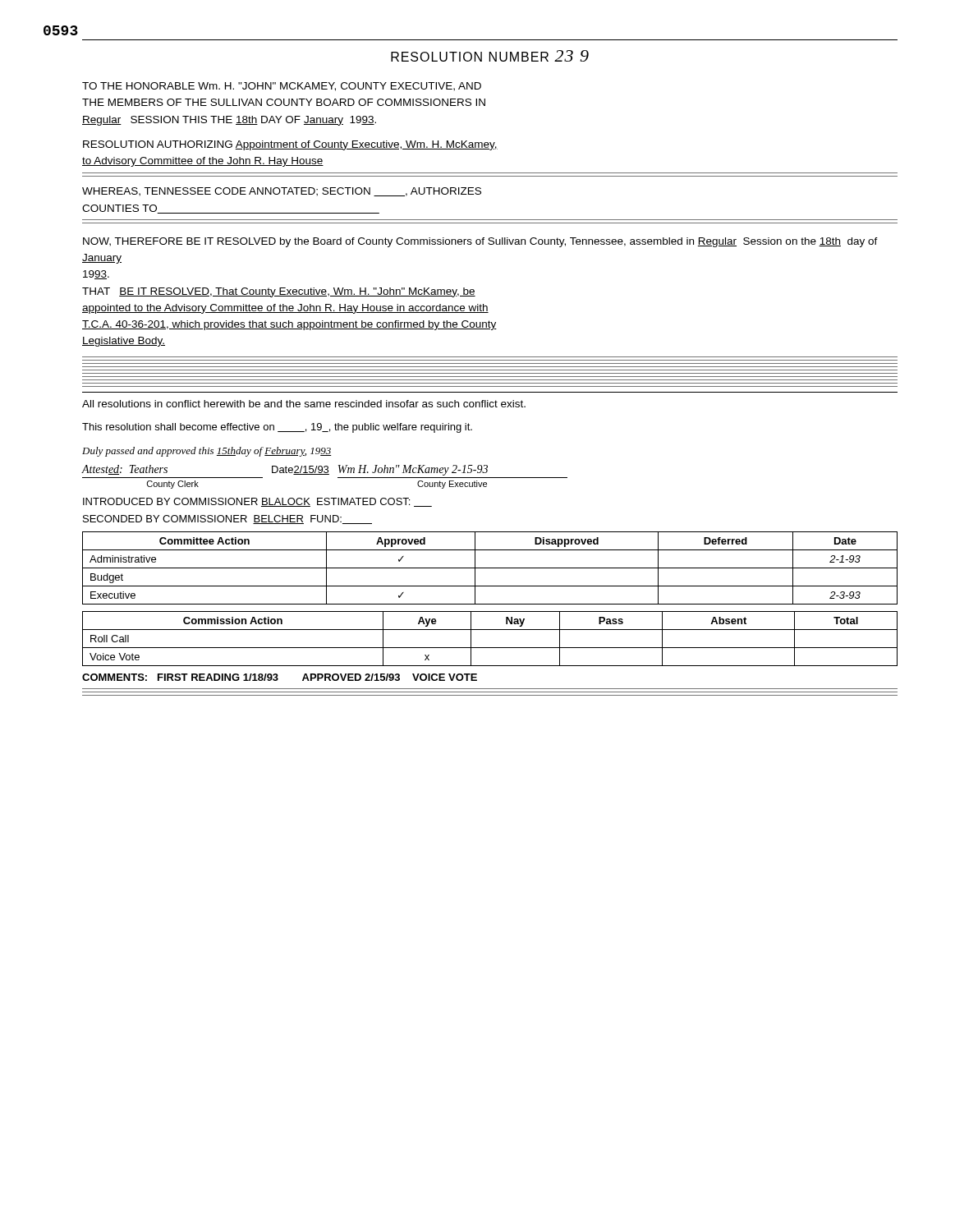Screen dimensions: 1232x955
Task: Find the block on this page that starts "Duly passed and approved this 15thday of February,"
Action: 207,451
